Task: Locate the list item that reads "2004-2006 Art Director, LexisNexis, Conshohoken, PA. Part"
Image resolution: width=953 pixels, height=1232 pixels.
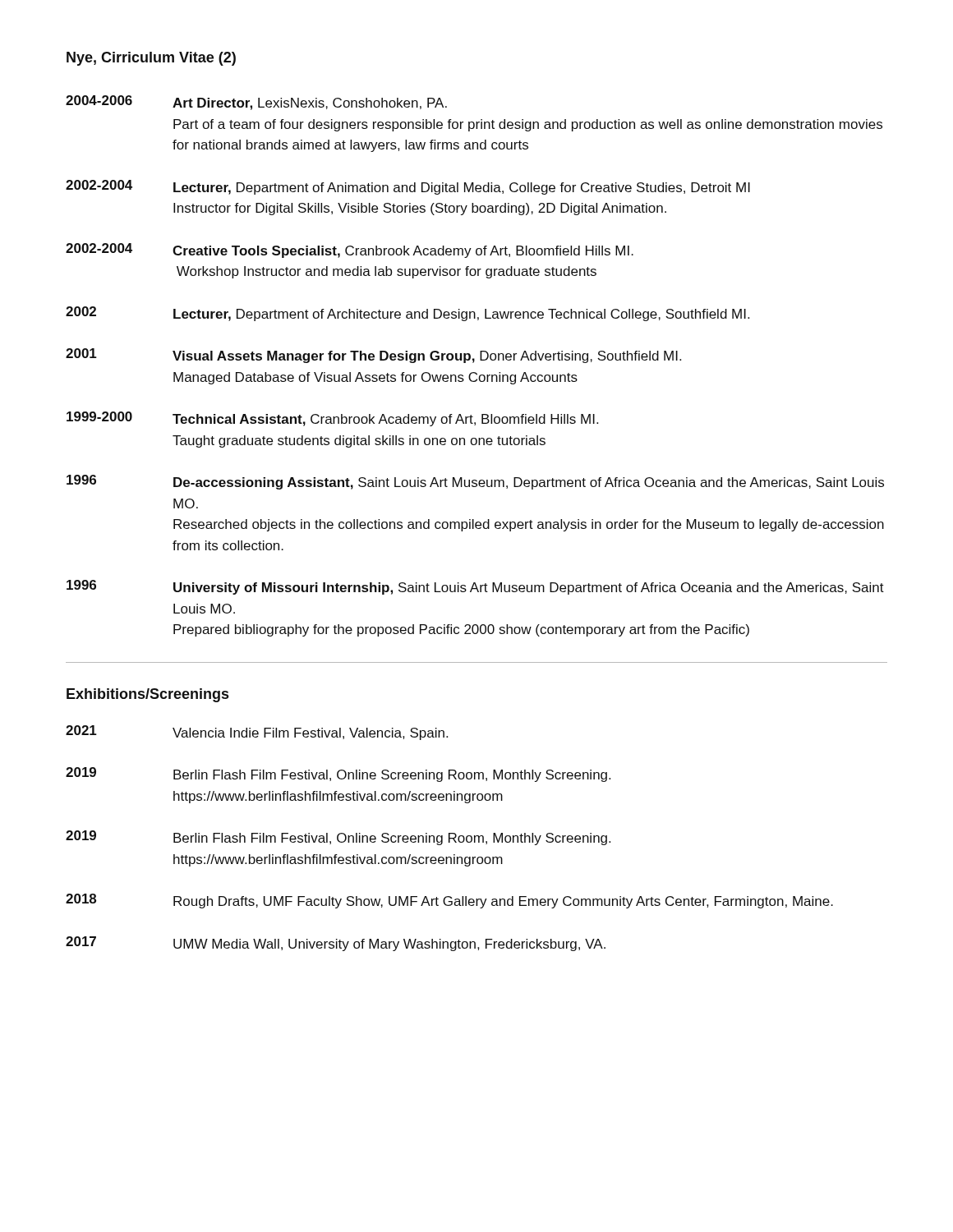Action: tap(476, 124)
